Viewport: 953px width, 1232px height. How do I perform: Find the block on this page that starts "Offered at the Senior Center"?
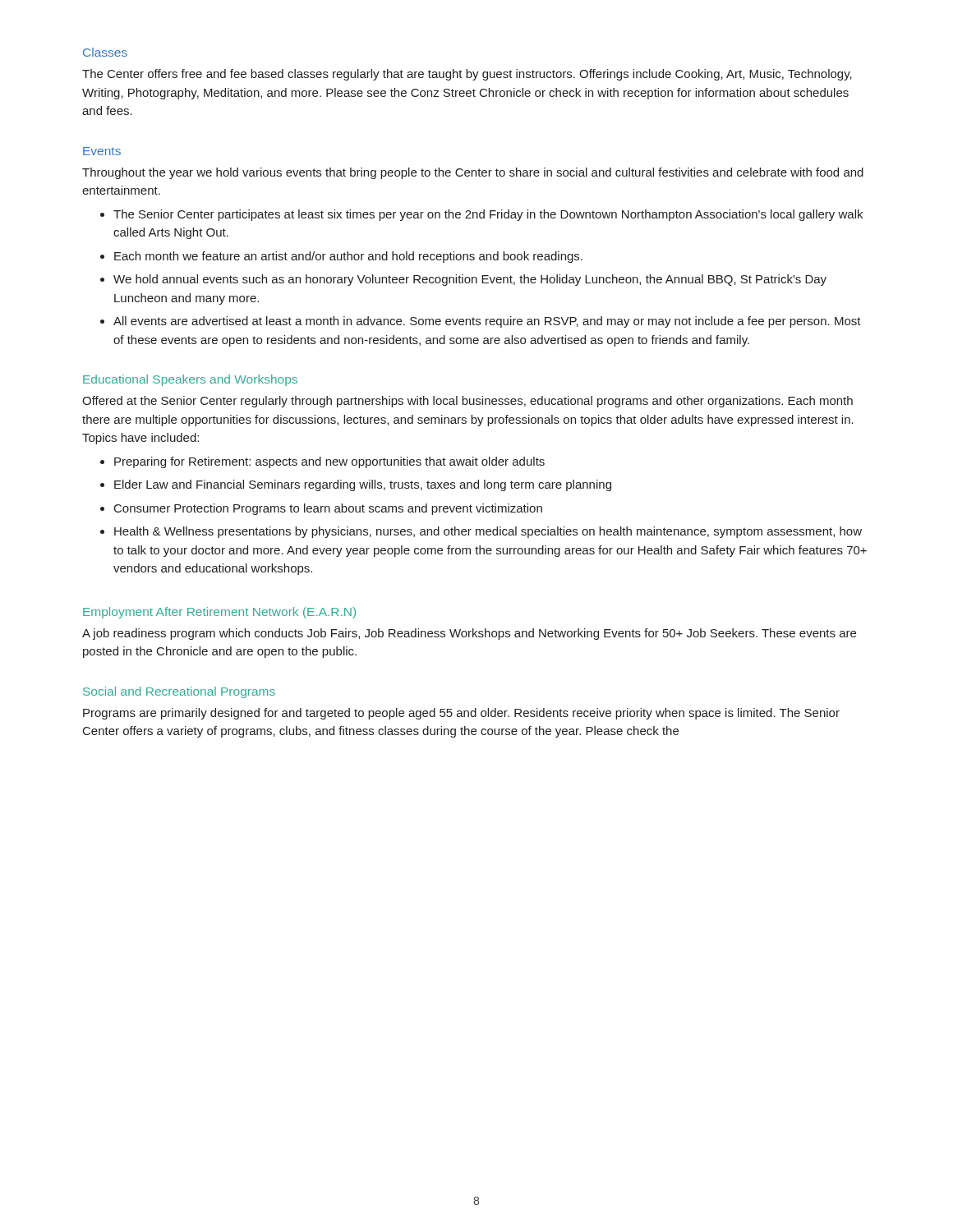(x=468, y=419)
